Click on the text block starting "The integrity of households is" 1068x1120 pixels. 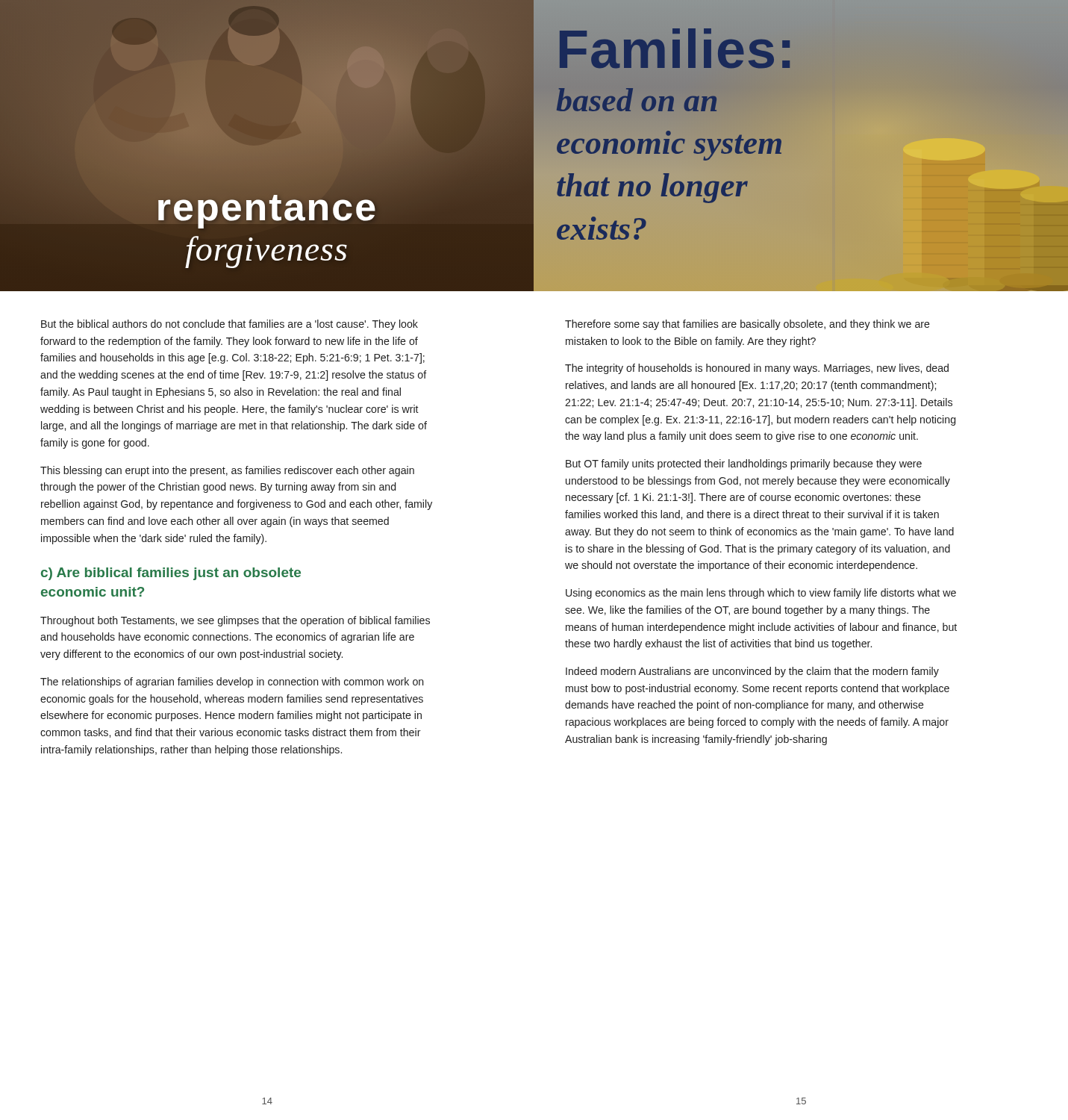click(x=761, y=402)
